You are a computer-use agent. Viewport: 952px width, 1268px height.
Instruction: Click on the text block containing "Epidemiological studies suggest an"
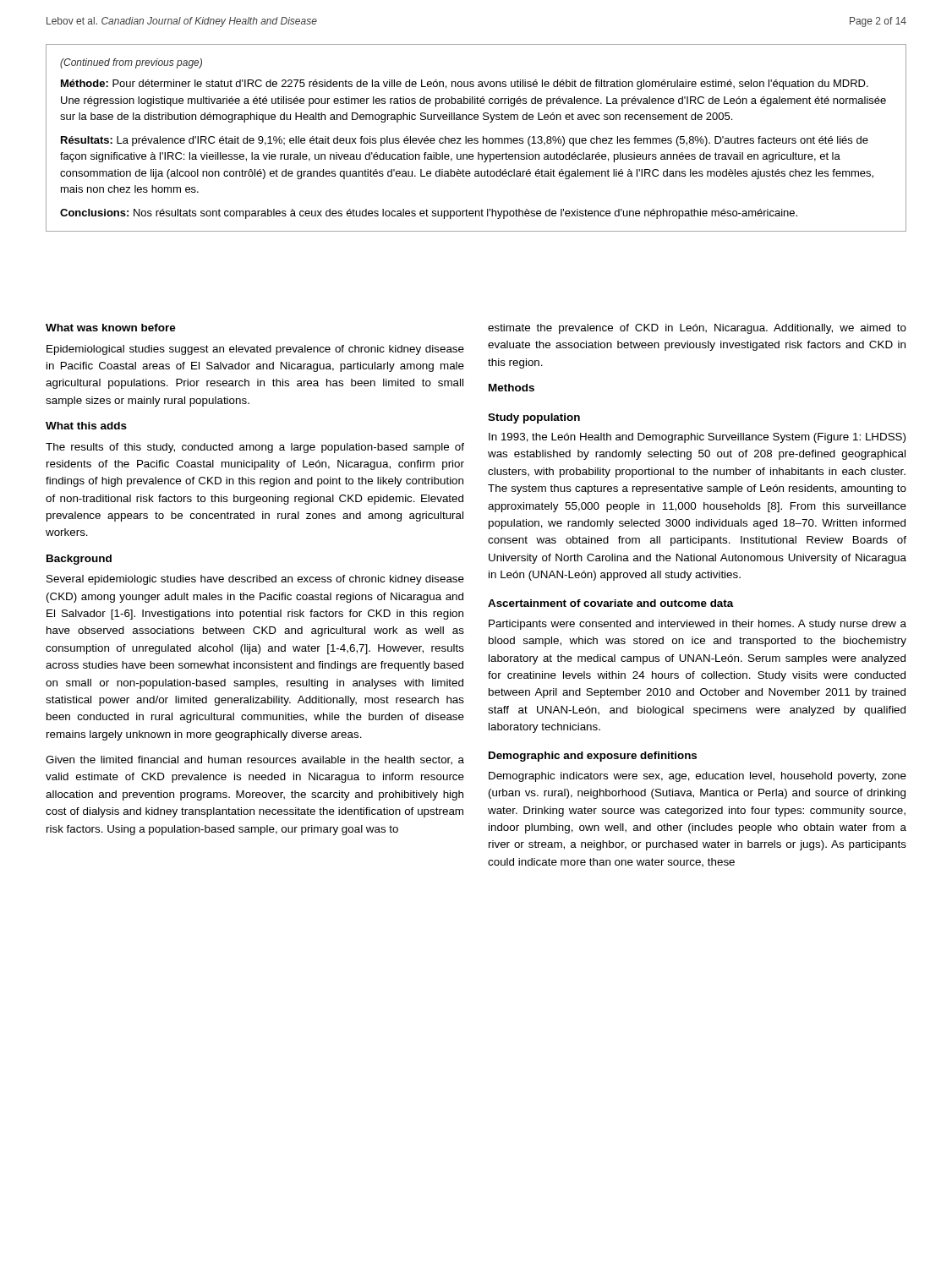[x=255, y=375]
